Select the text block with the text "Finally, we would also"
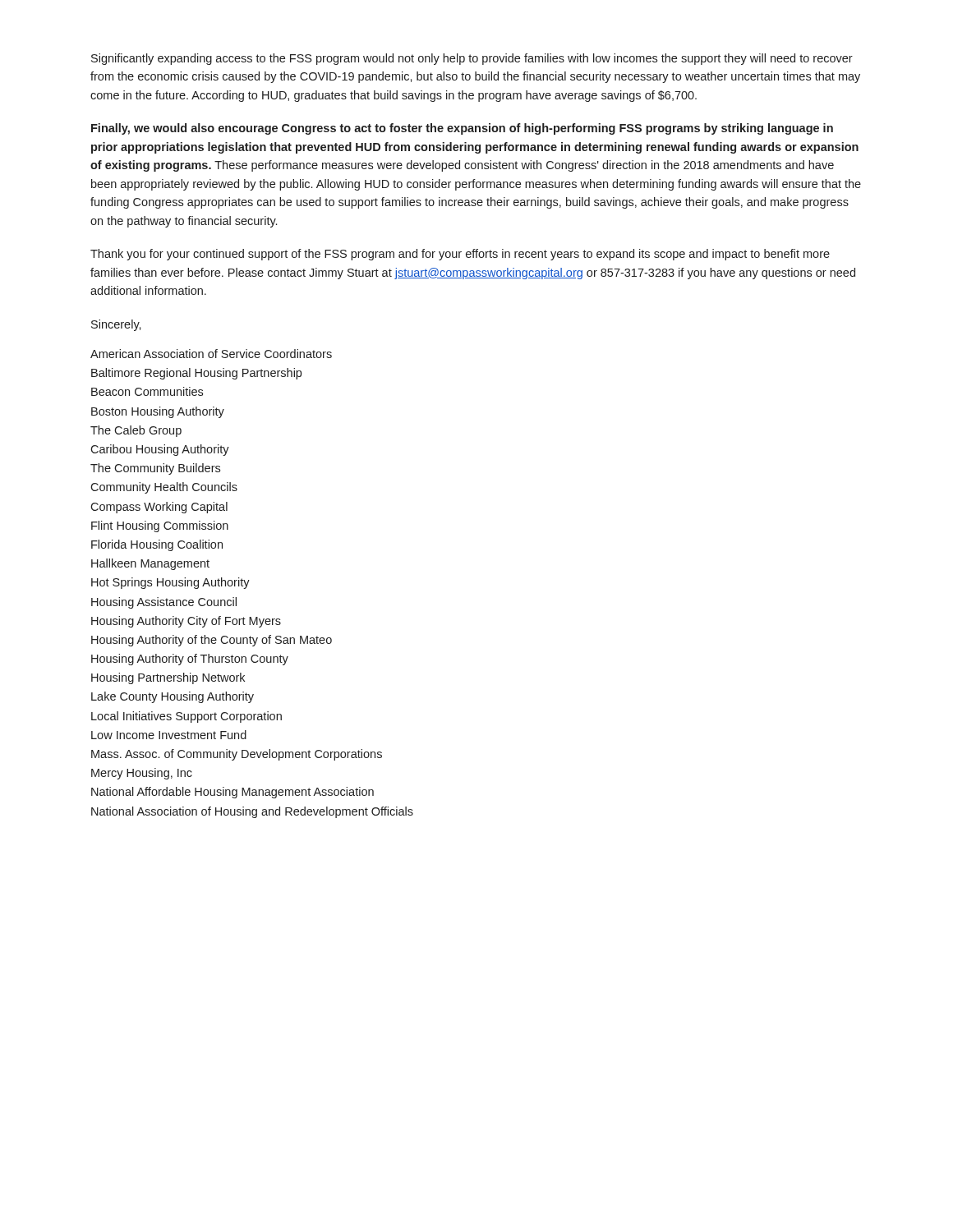 (476, 175)
